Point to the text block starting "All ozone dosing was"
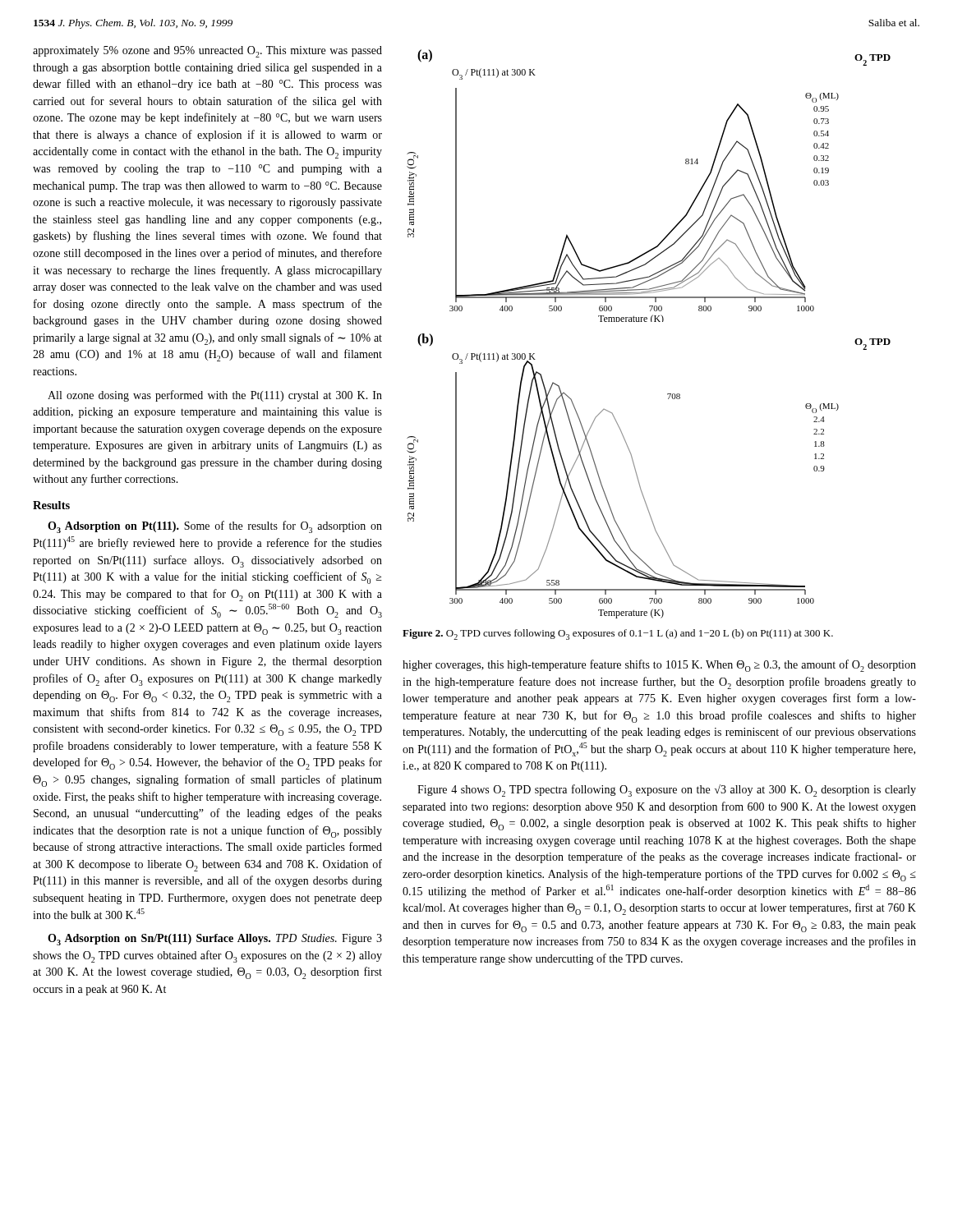953x1232 pixels. [x=207, y=438]
